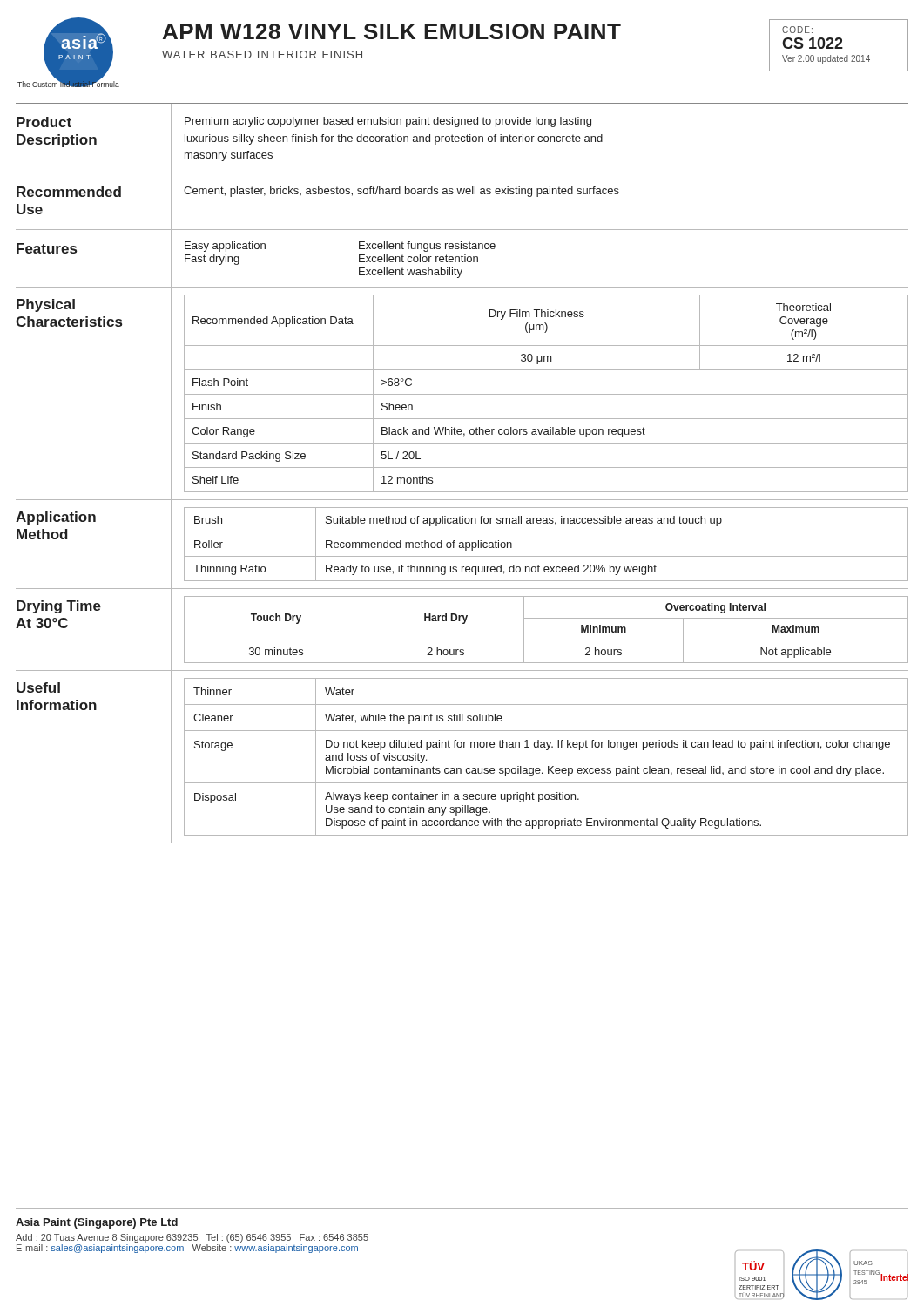924x1307 pixels.
Task: Click on the table containing "Recommended method of application"
Action: pyautogui.click(x=546, y=544)
